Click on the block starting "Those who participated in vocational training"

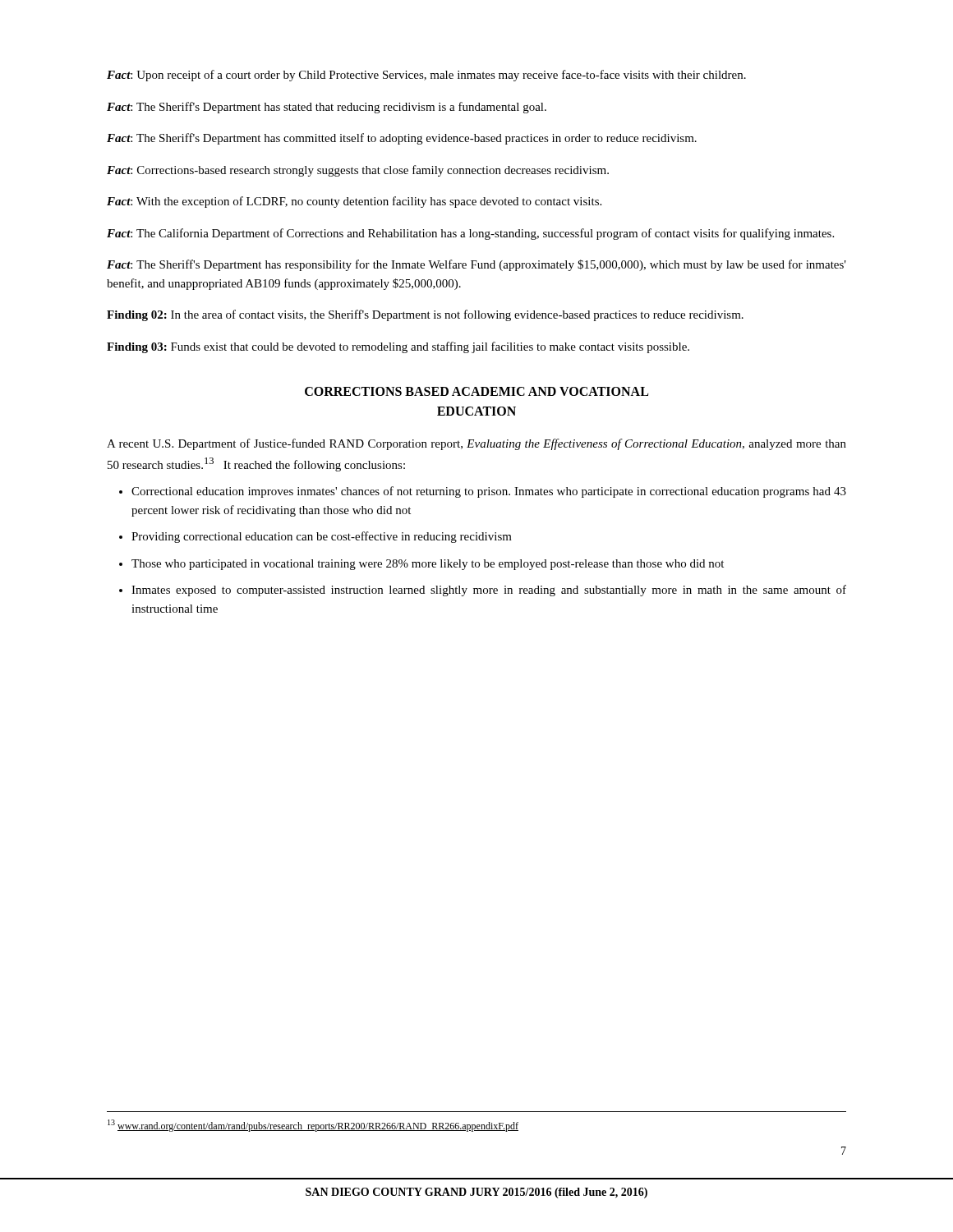[x=428, y=563]
